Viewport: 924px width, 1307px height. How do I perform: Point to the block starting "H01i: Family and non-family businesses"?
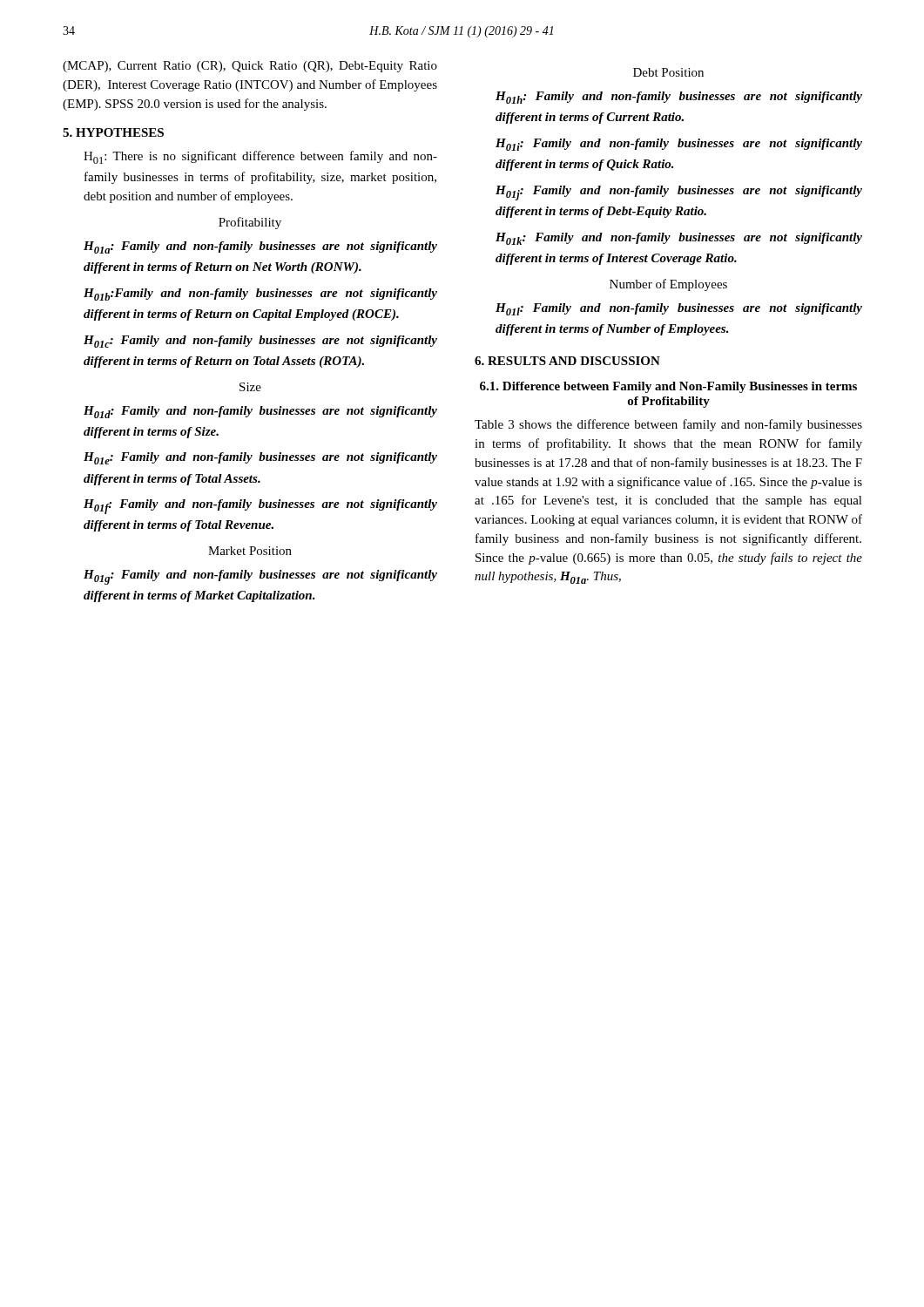pos(679,154)
